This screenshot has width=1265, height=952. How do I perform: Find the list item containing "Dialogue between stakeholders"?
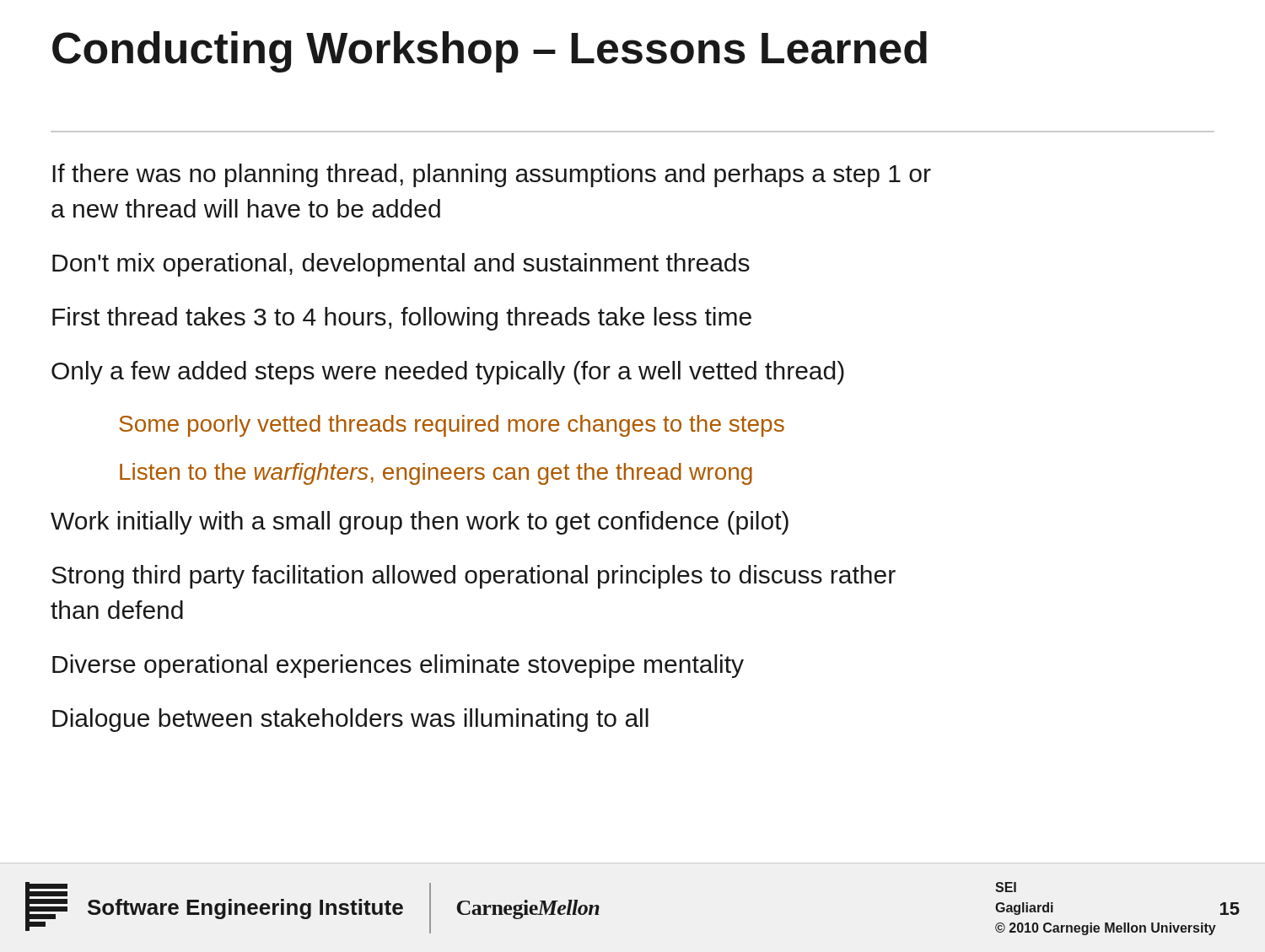[350, 718]
